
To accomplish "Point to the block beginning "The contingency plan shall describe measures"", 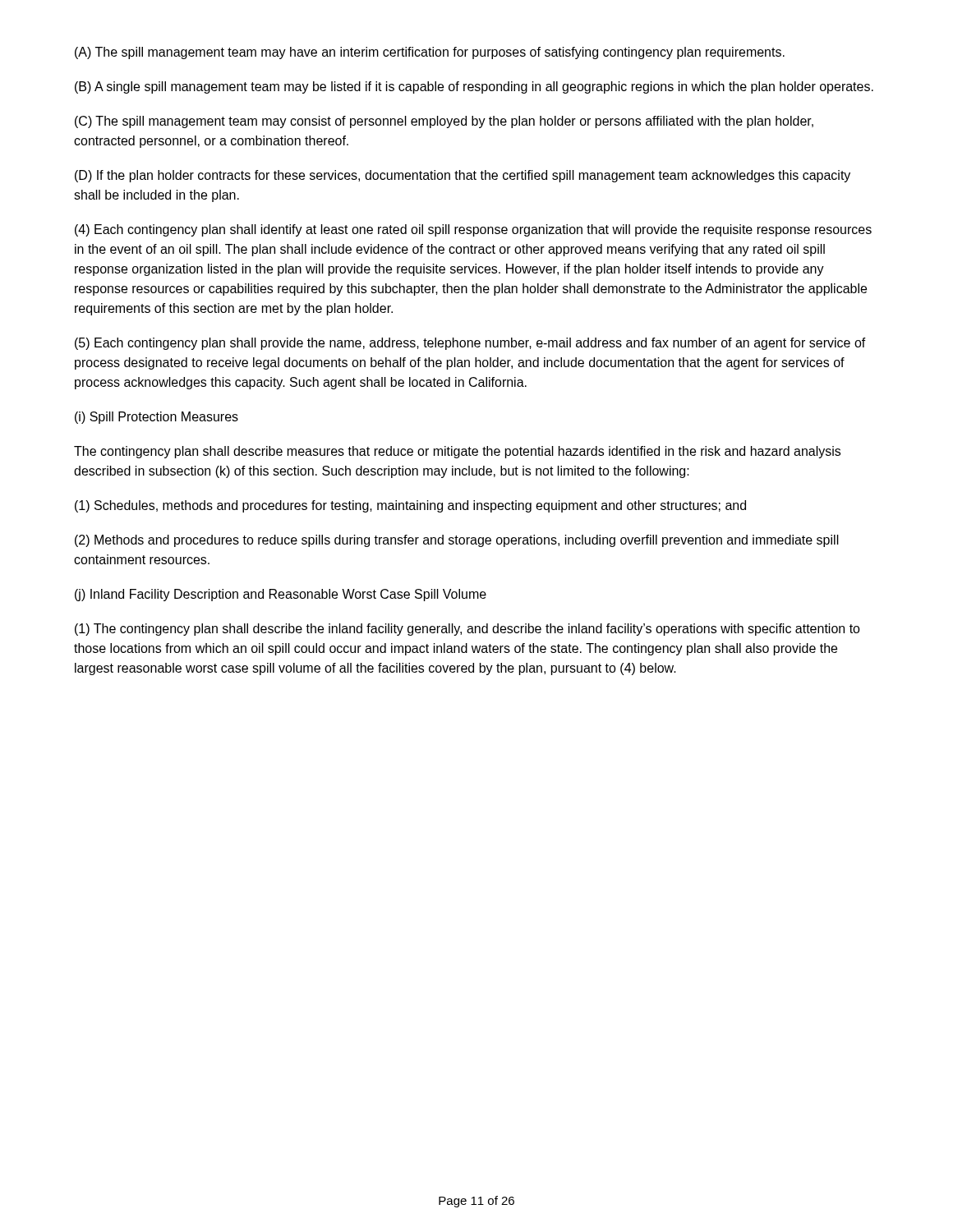I will (458, 461).
